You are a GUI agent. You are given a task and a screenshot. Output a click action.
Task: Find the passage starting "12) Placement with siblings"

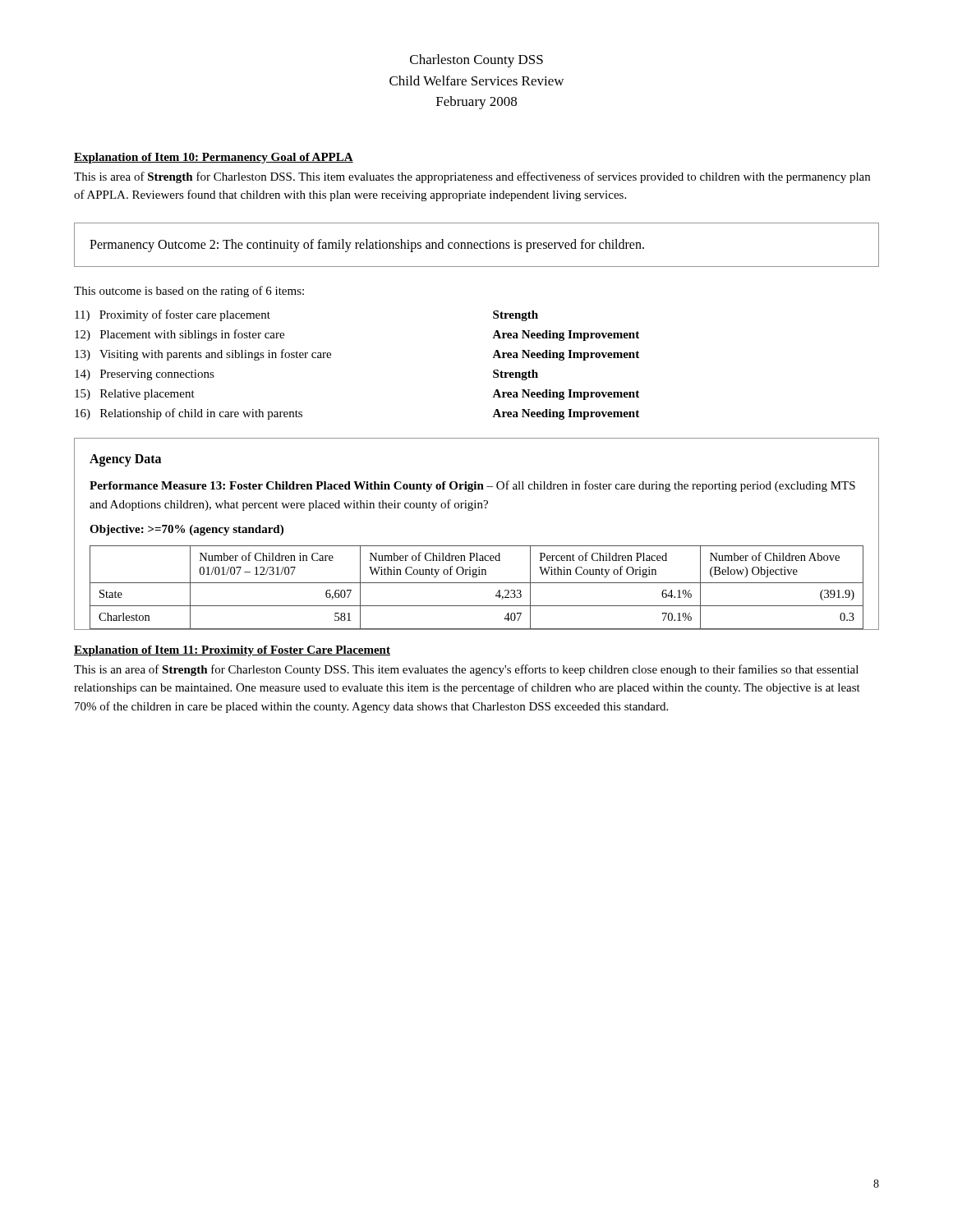(179, 334)
